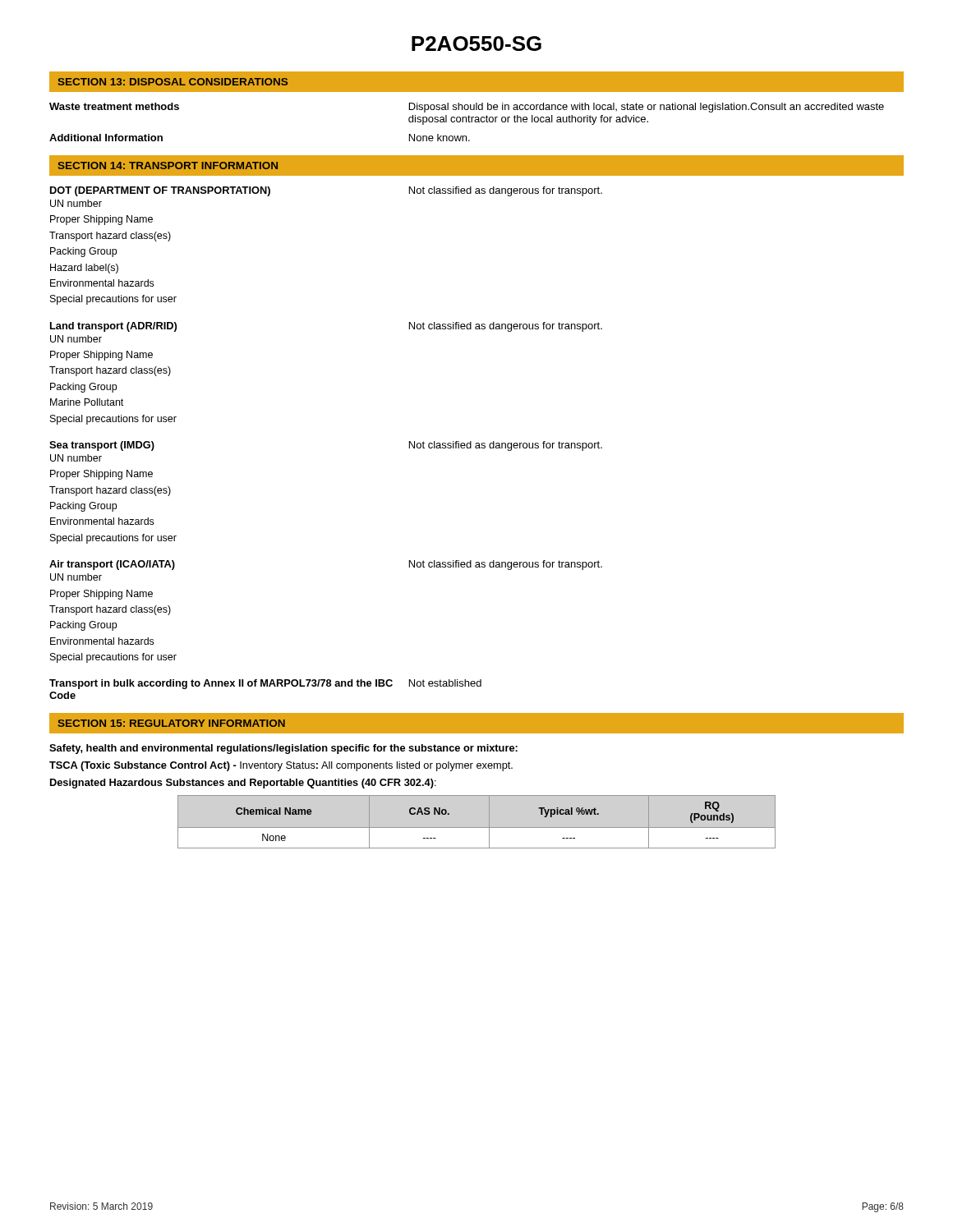Screen dimensions: 1232x953
Task: Locate the region starting "Waste treatment methods"
Action: [x=114, y=106]
